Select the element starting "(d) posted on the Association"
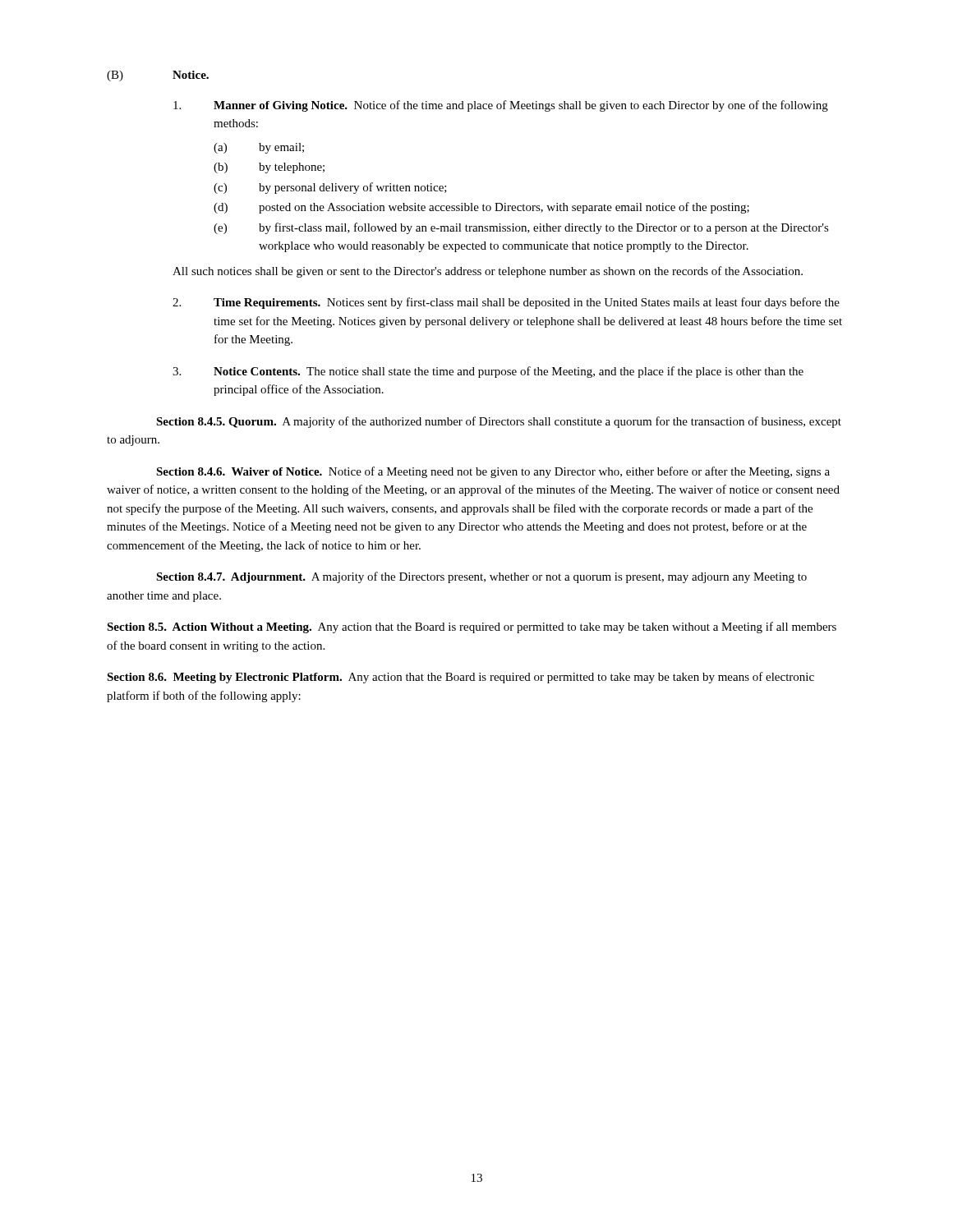953x1232 pixels. (530, 207)
